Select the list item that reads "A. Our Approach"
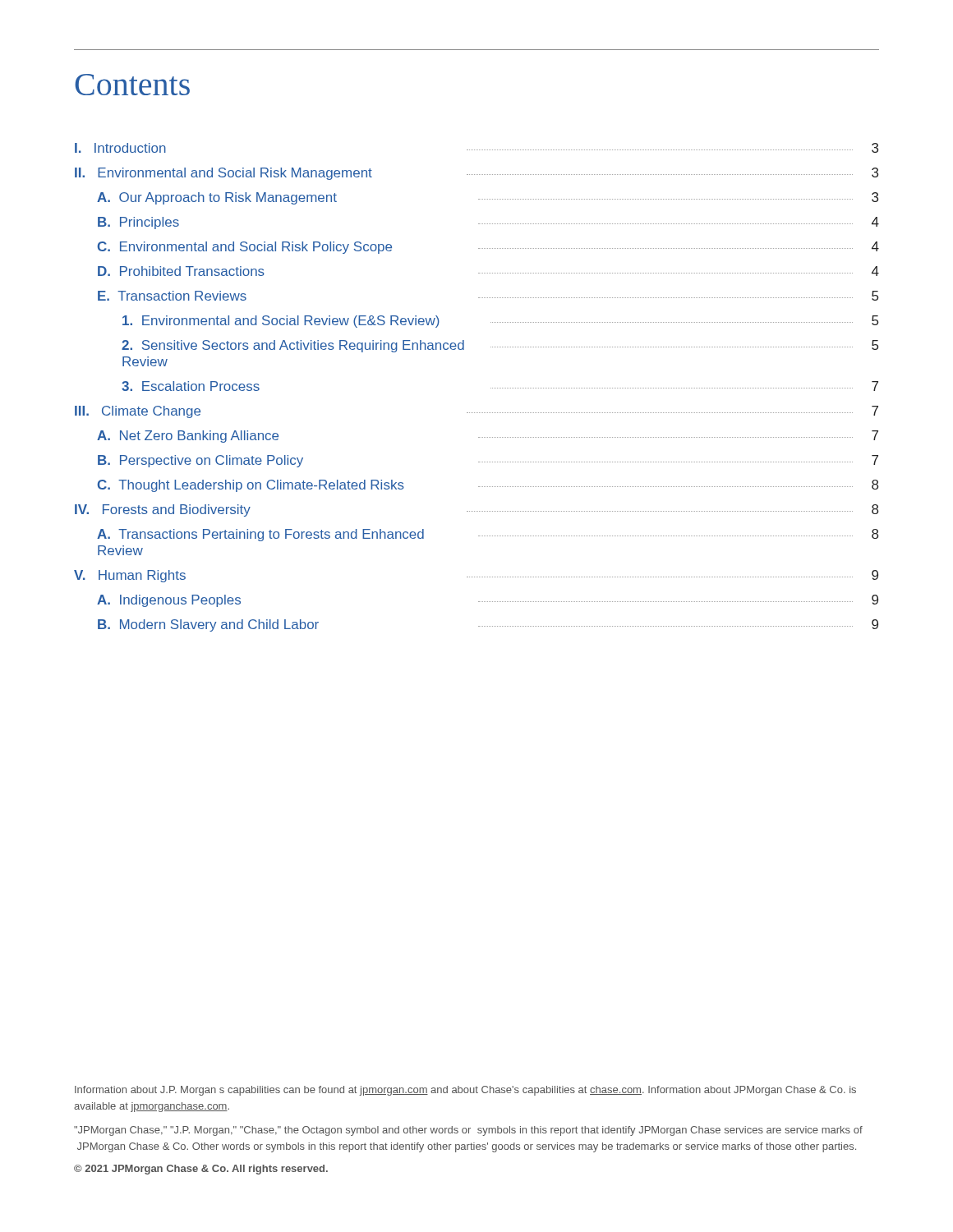The width and height of the screenshot is (953, 1232). tap(476, 198)
